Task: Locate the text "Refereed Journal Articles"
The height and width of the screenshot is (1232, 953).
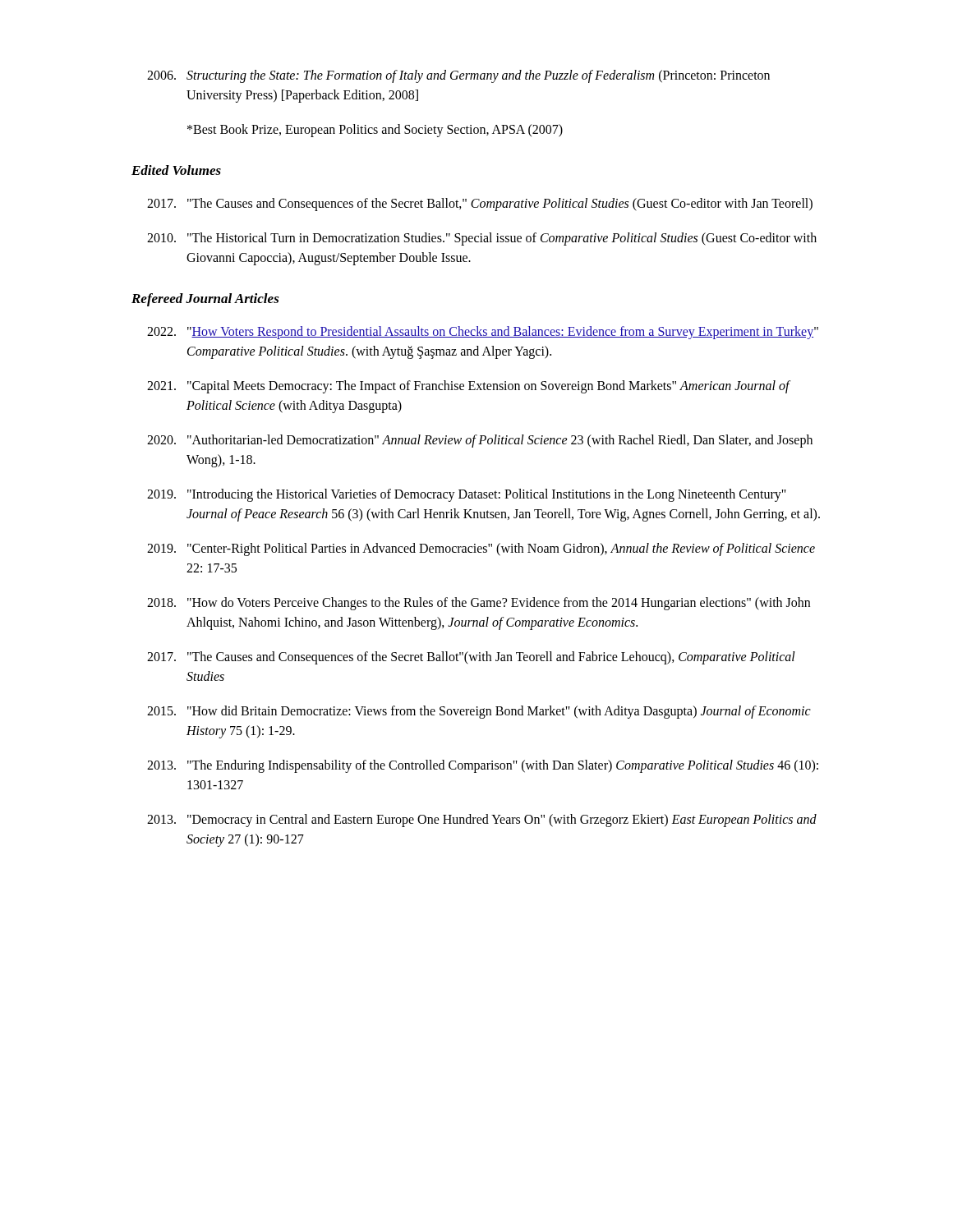Action: [205, 299]
